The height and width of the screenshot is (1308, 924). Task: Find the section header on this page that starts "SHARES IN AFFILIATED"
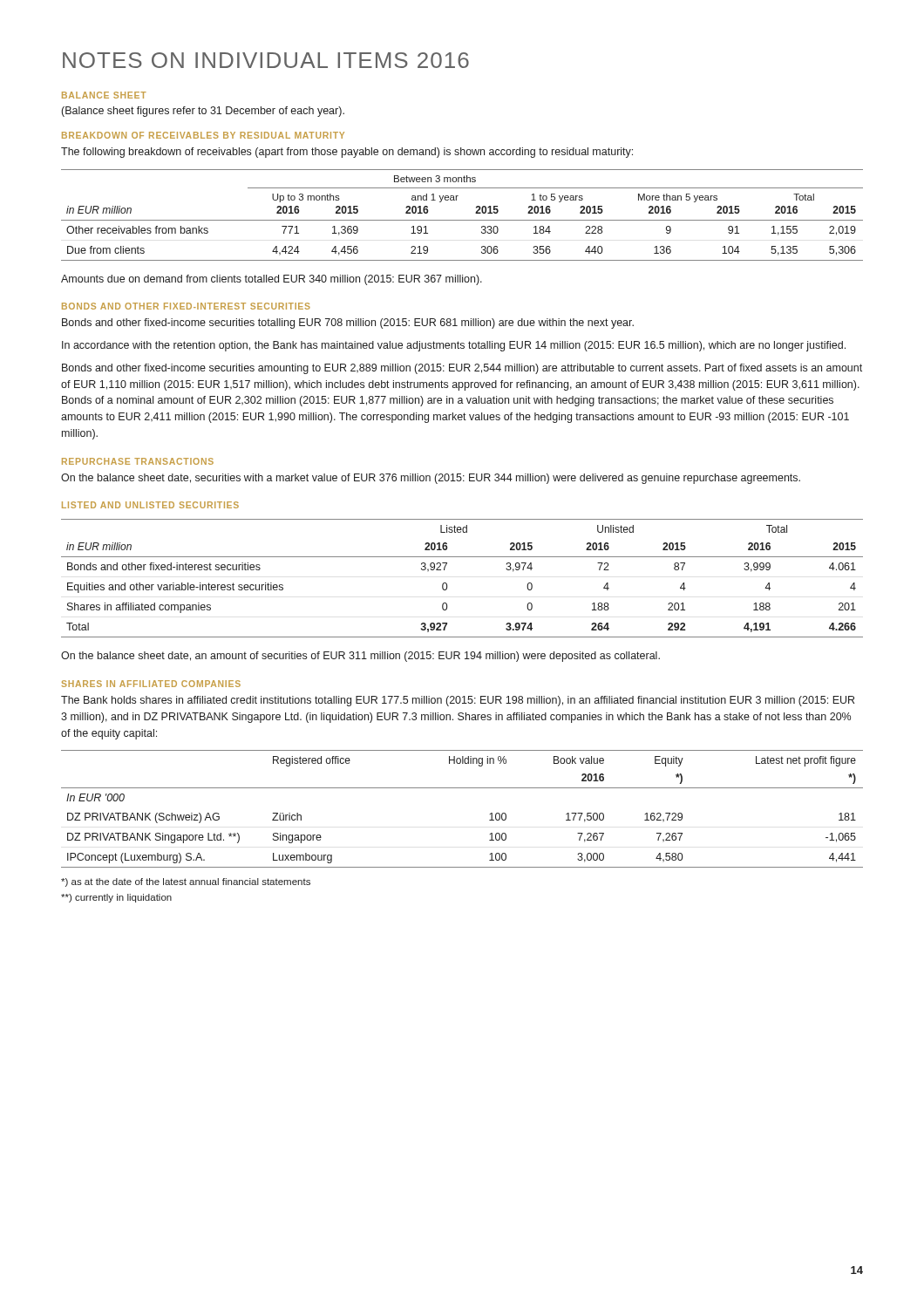click(x=151, y=684)
